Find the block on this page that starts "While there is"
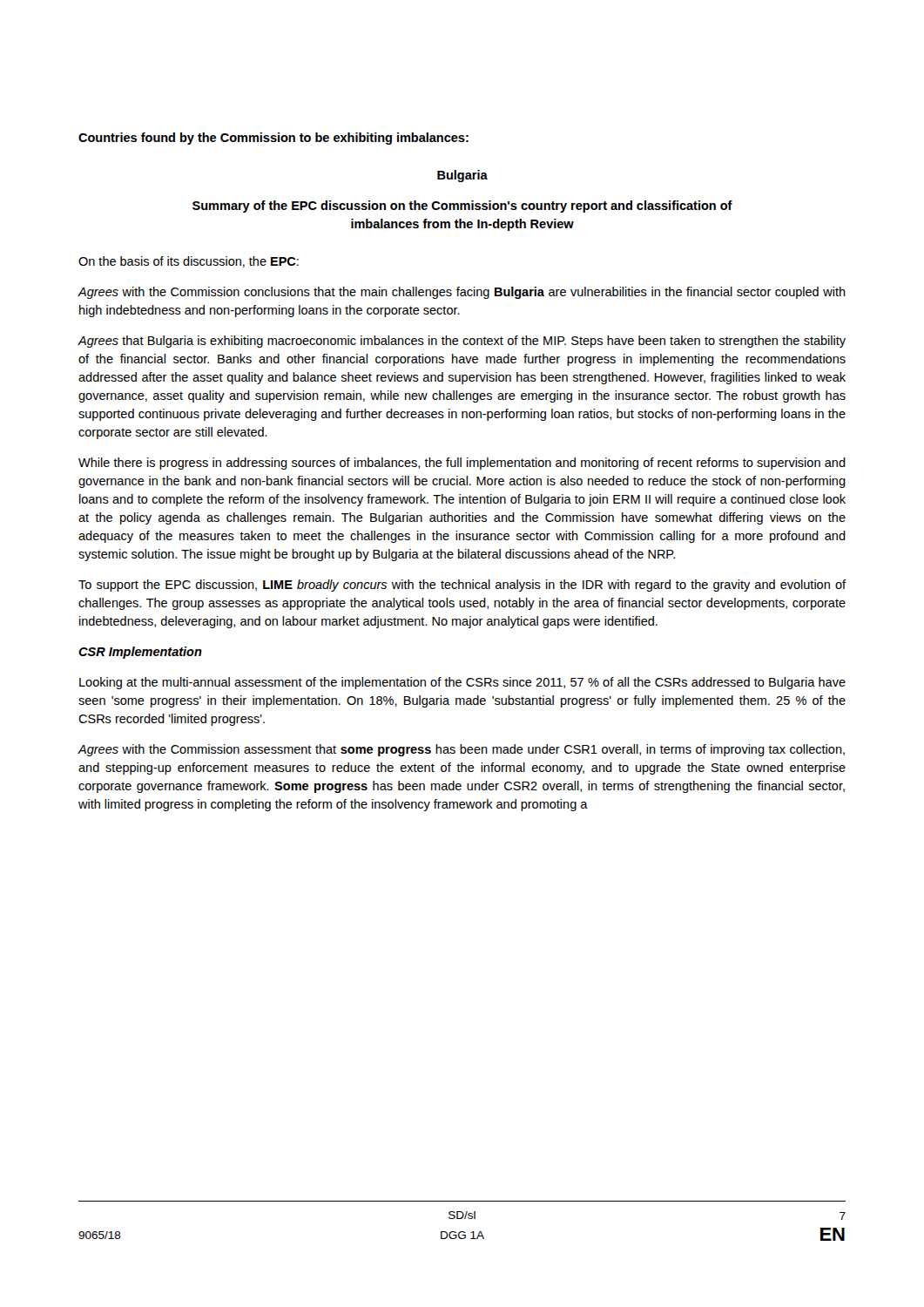 [x=462, y=509]
